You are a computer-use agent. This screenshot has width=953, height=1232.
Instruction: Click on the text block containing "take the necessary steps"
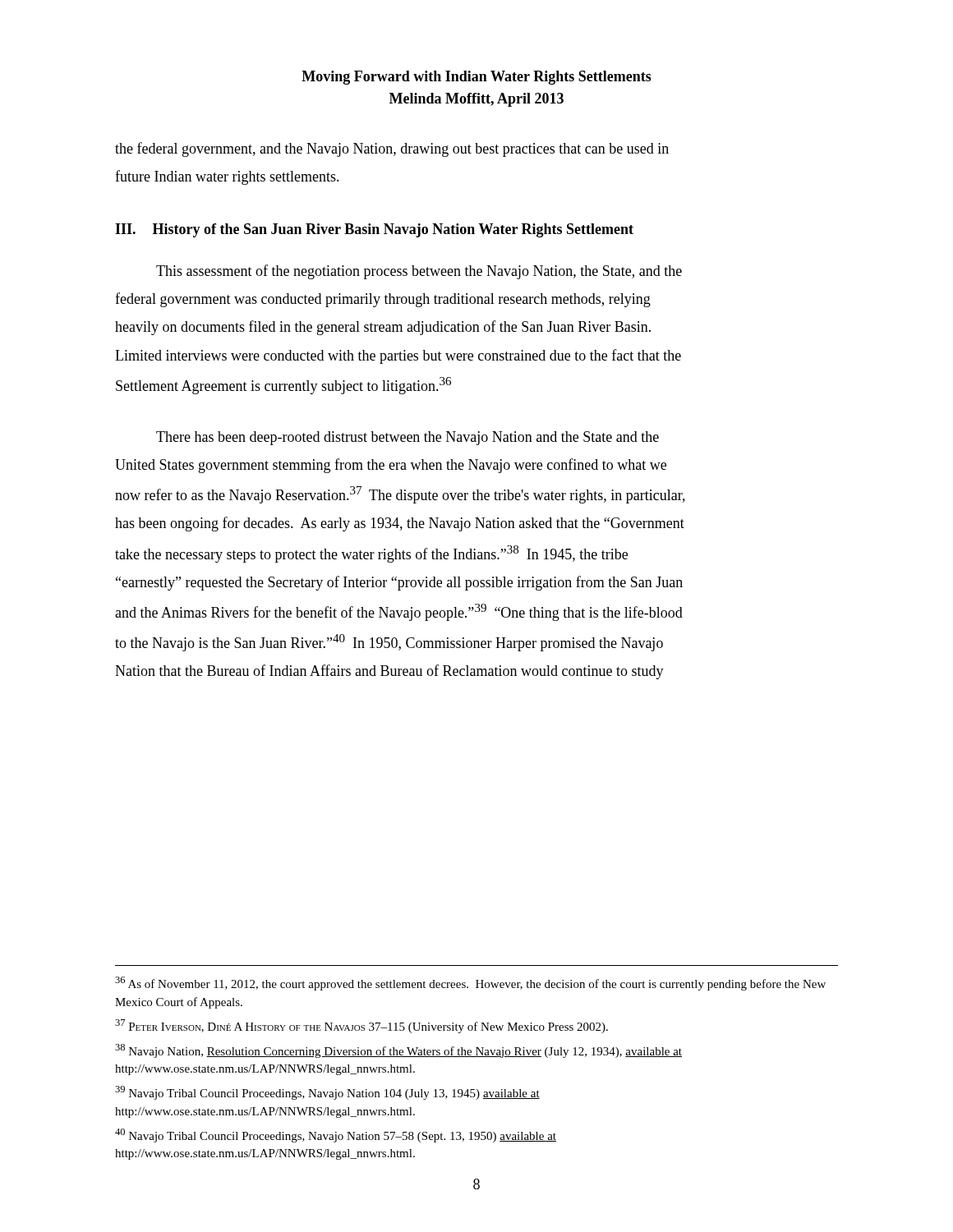372,552
